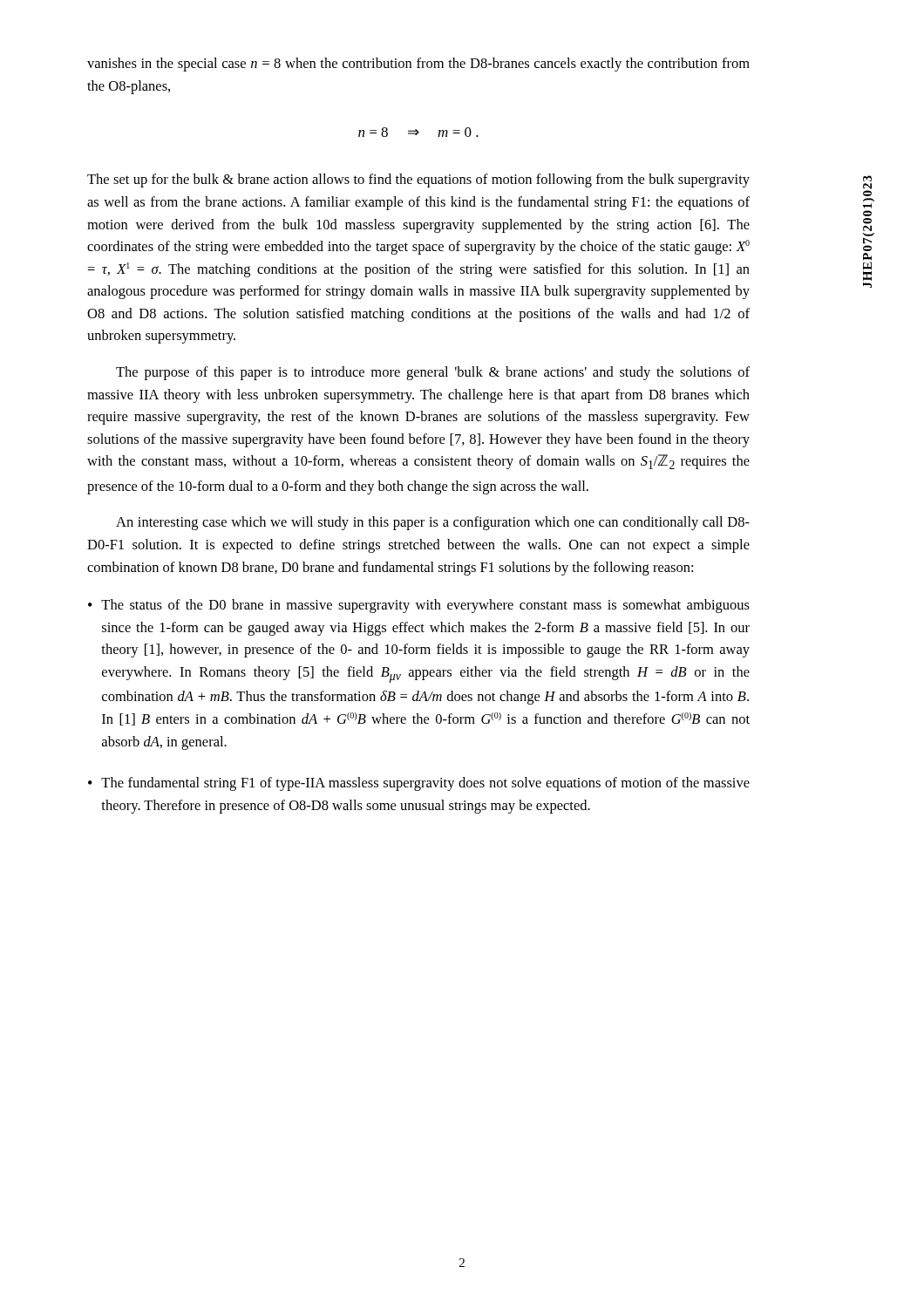The height and width of the screenshot is (1308, 924).
Task: Select the text block that says "The purpose of this paper is to"
Action: click(418, 429)
